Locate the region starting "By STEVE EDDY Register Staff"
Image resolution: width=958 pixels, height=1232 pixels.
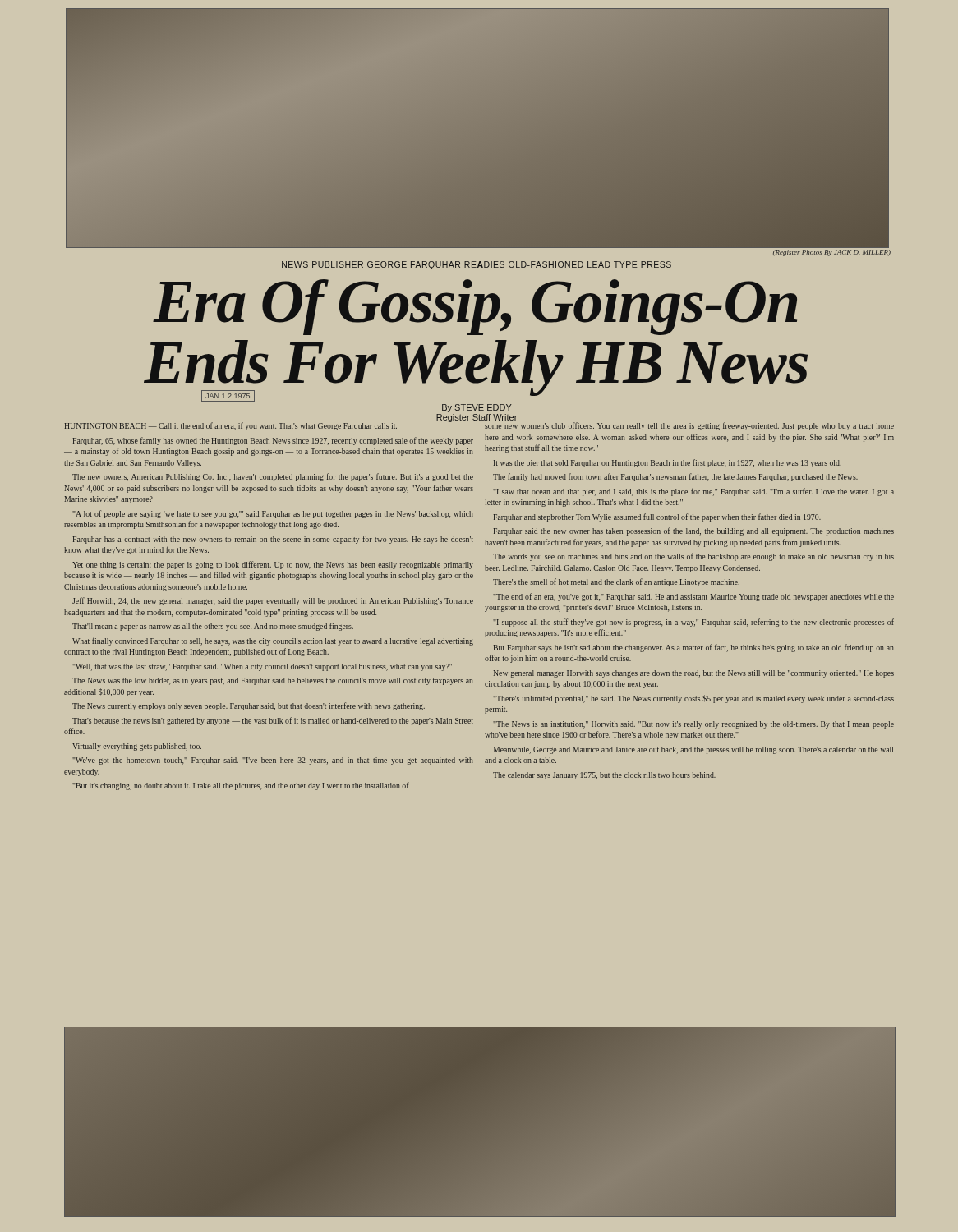(x=477, y=412)
